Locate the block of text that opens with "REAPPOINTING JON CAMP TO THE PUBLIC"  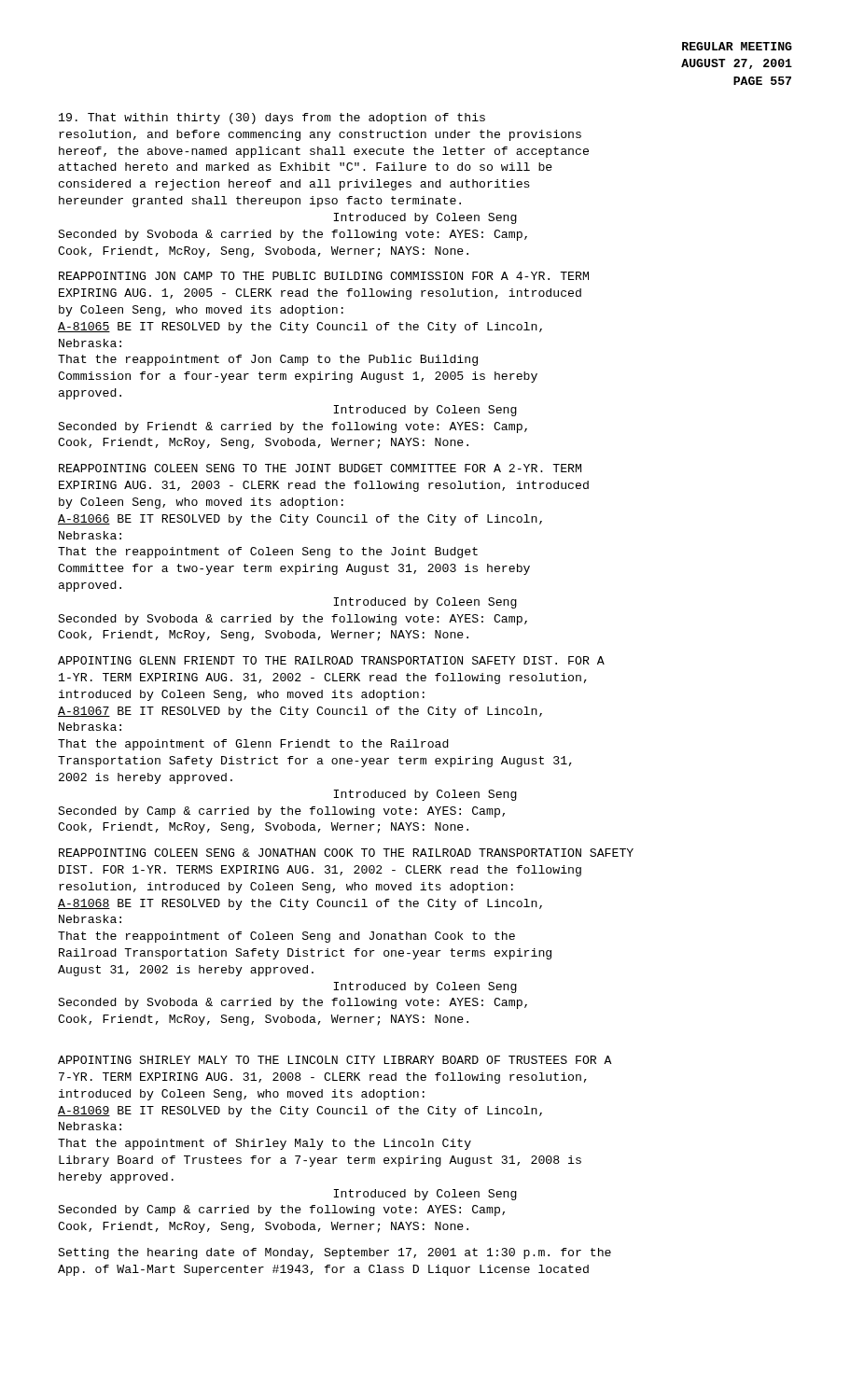pos(425,360)
